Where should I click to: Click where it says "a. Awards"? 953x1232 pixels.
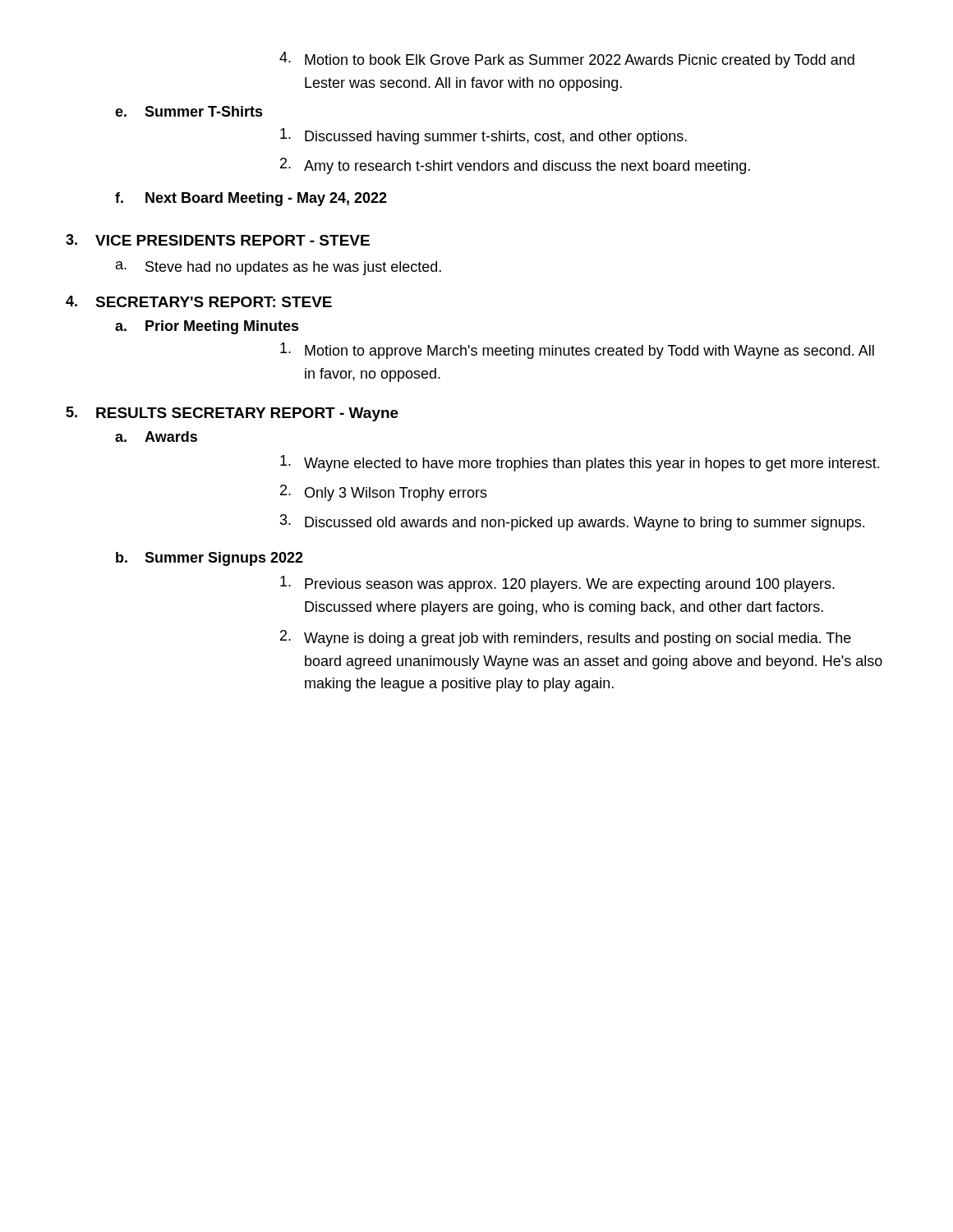point(156,438)
